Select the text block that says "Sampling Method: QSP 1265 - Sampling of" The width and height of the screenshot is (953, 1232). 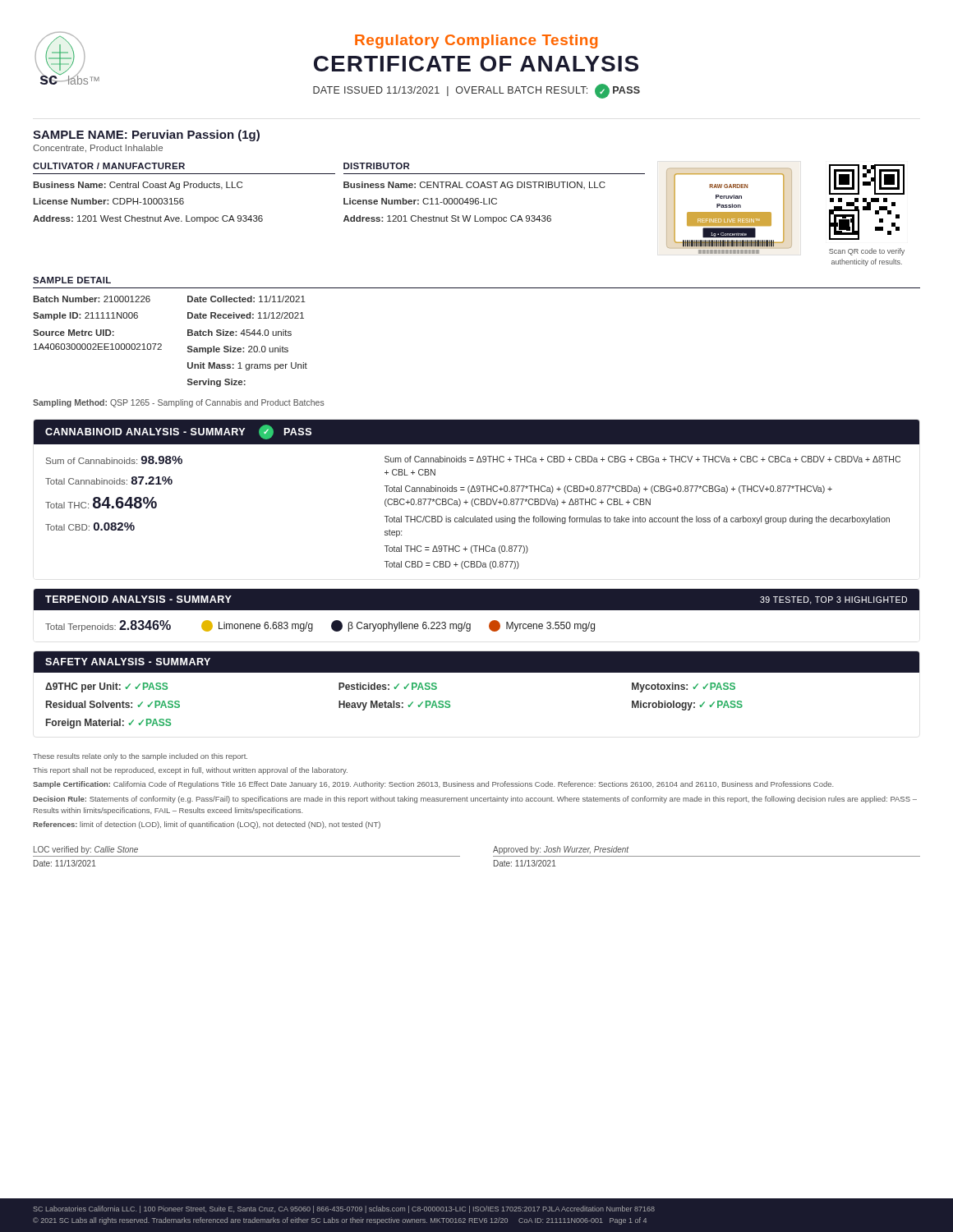click(x=179, y=402)
